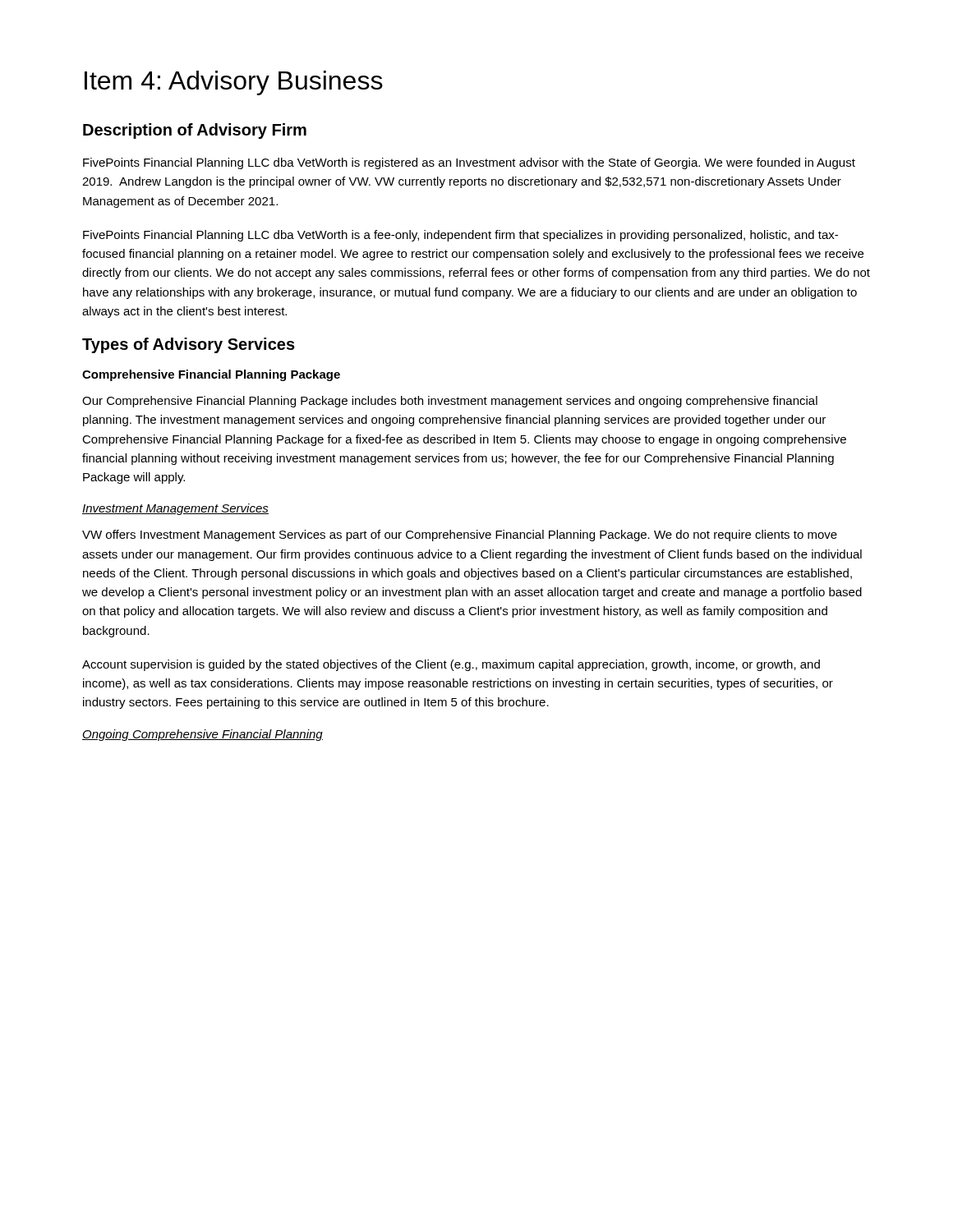
Task: Point to the text block starting "Our Comprehensive Financial Planning Package includes both investment"
Action: point(476,439)
